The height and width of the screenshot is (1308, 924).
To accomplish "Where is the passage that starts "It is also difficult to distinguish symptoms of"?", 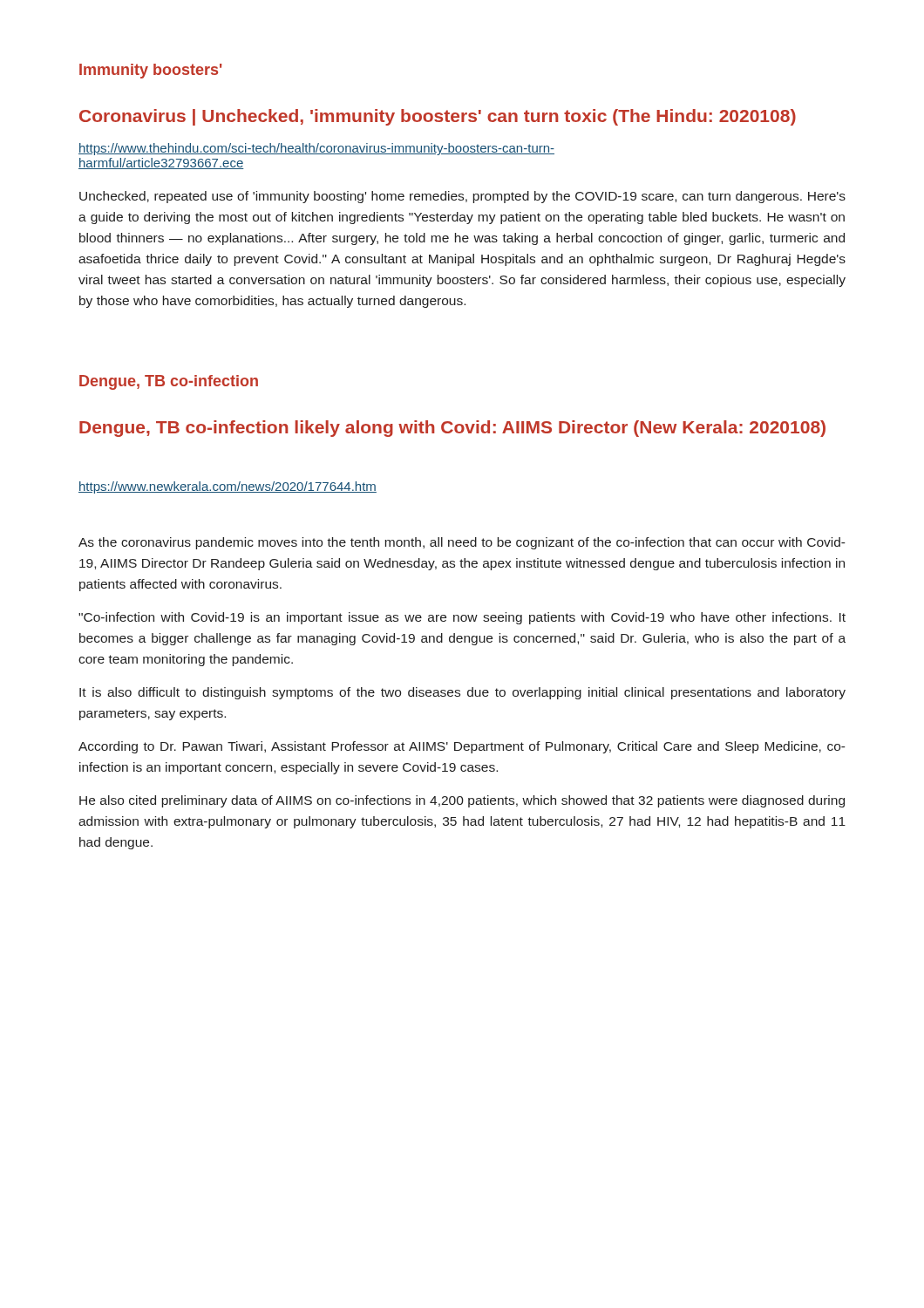I will click(x=462, y=702).
